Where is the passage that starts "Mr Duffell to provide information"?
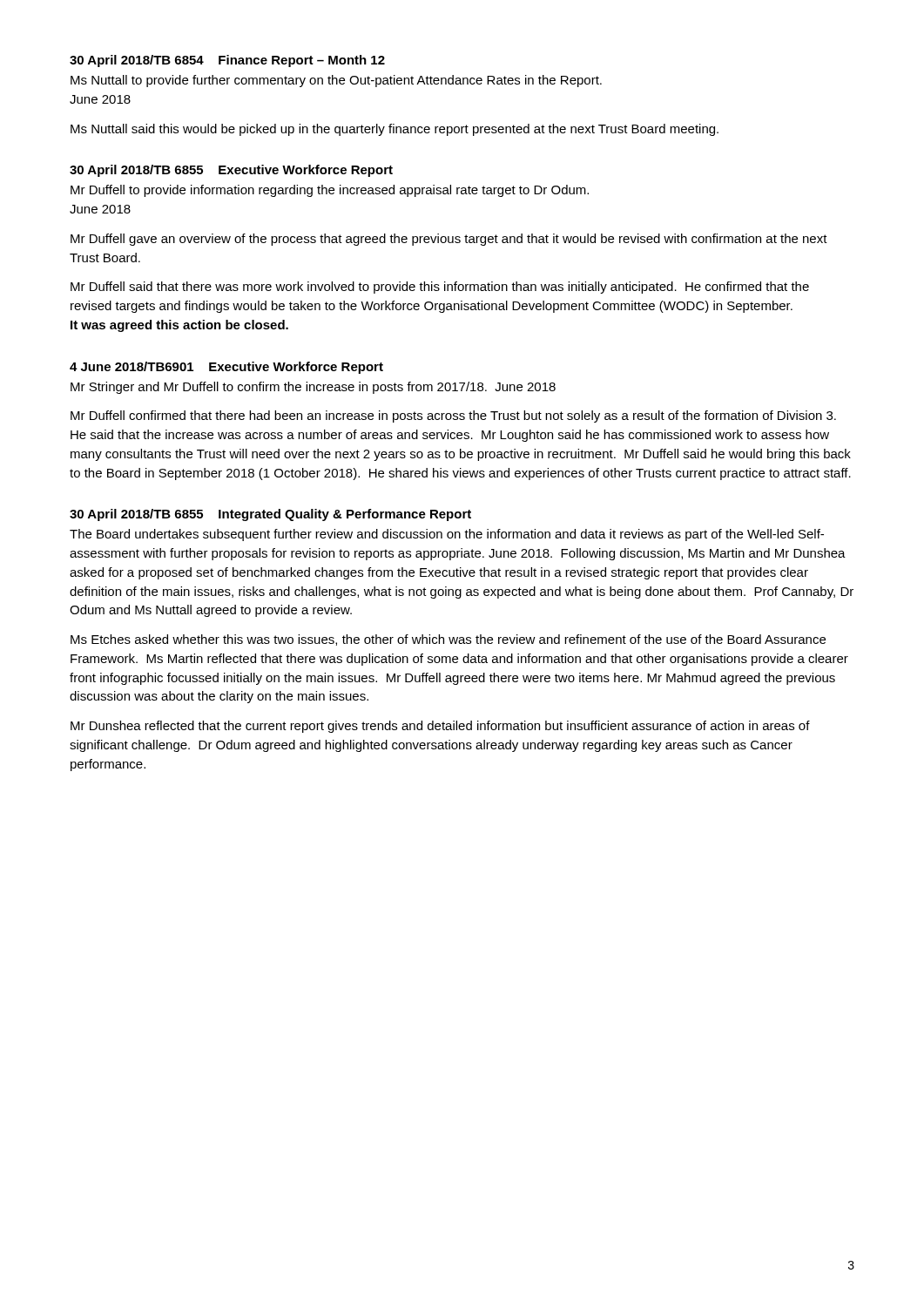 tap(330, 199)
